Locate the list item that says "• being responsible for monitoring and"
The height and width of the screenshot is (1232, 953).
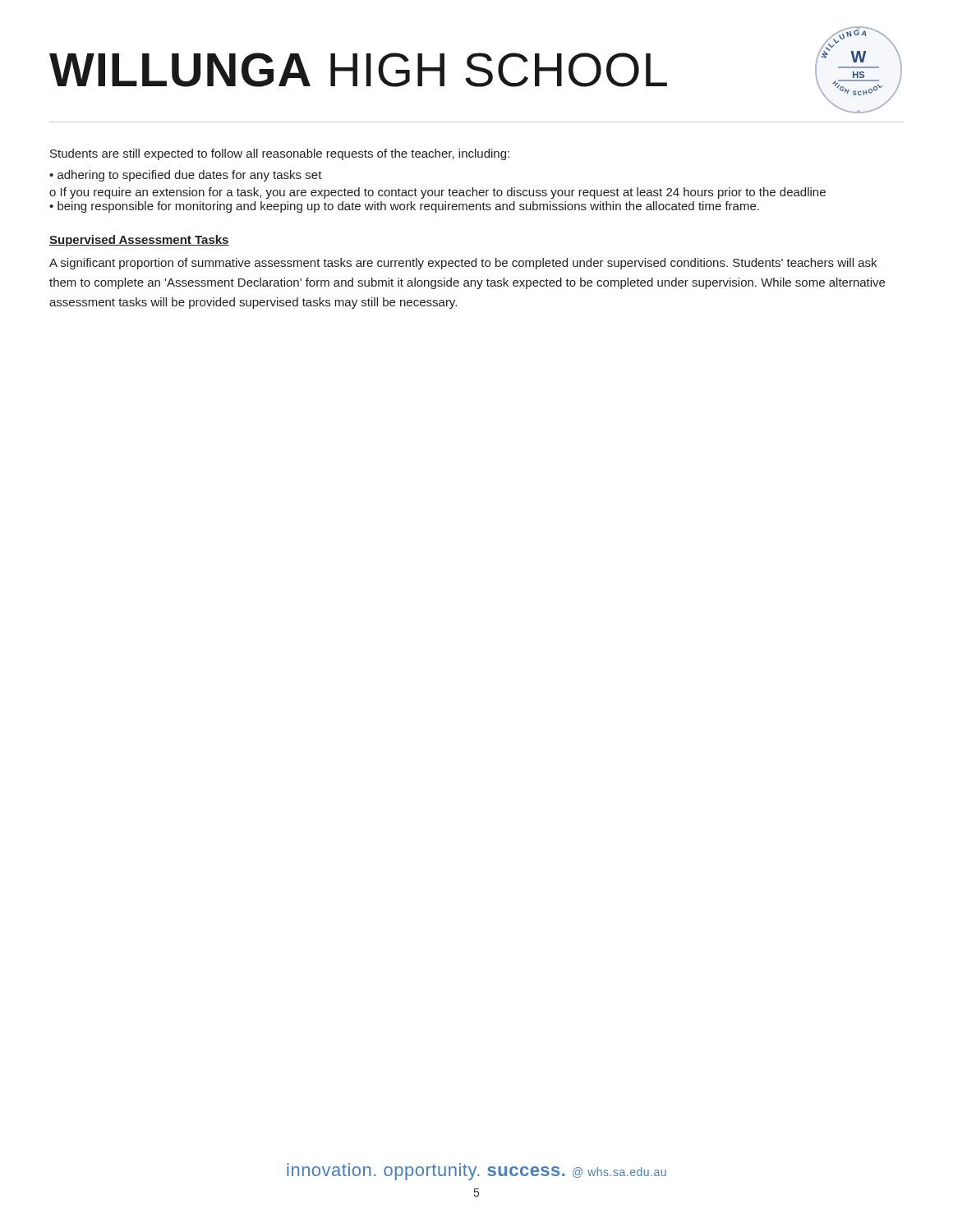[476, 206]
